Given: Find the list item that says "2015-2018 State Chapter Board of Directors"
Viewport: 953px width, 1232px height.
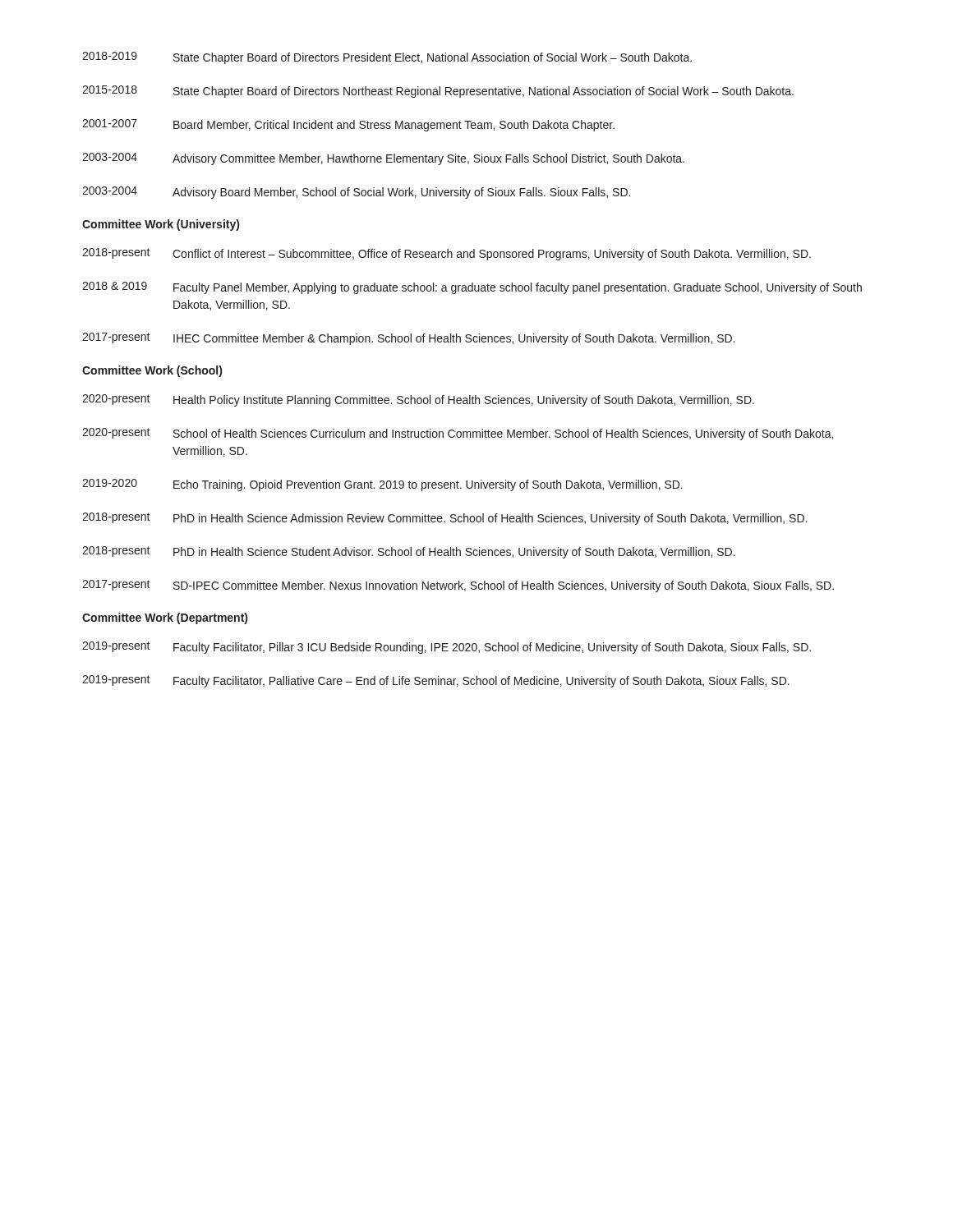Looking at the screenshot, I should (x=476, y=92).
